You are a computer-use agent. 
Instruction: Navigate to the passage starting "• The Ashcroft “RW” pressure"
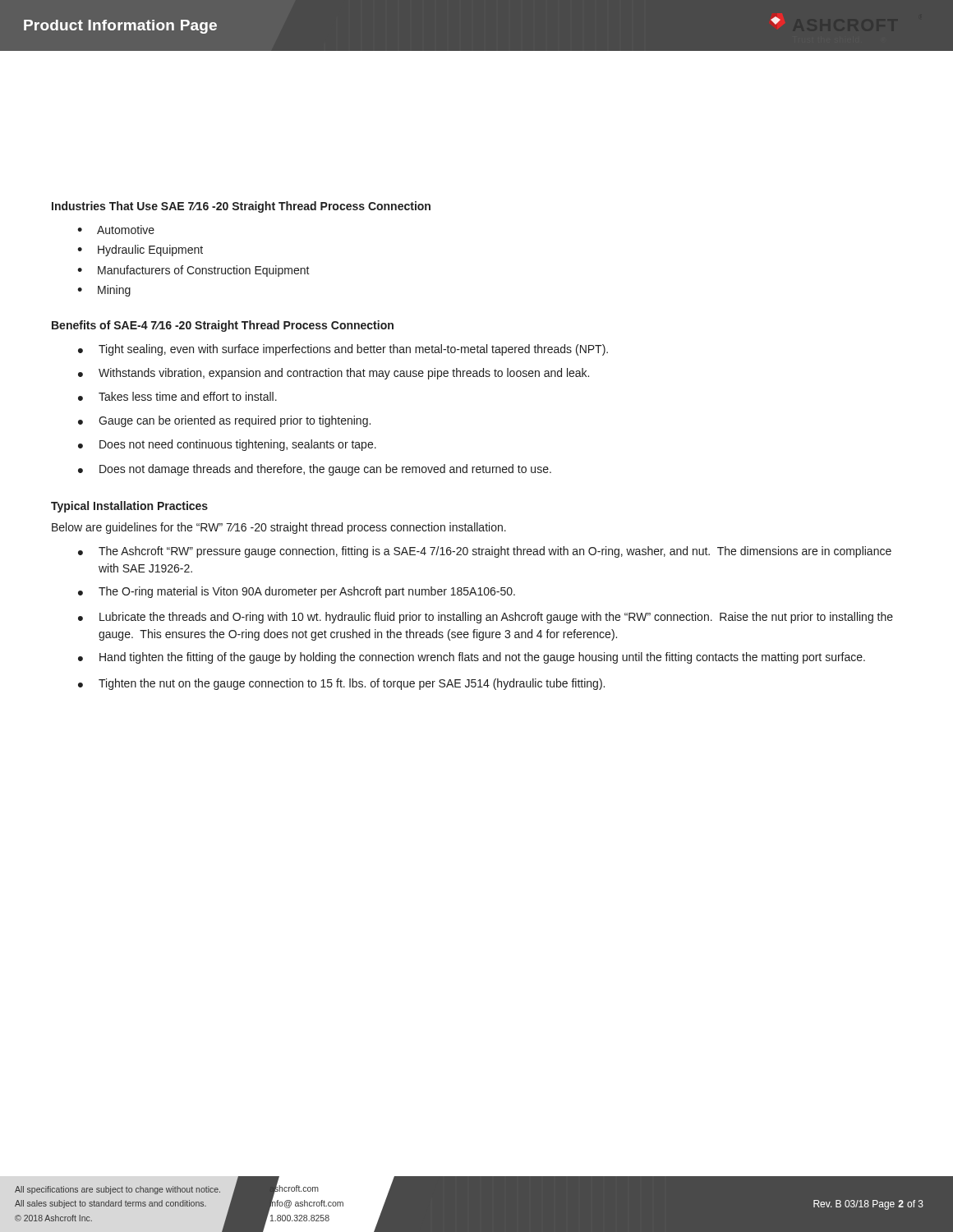[x=491, y=560]
